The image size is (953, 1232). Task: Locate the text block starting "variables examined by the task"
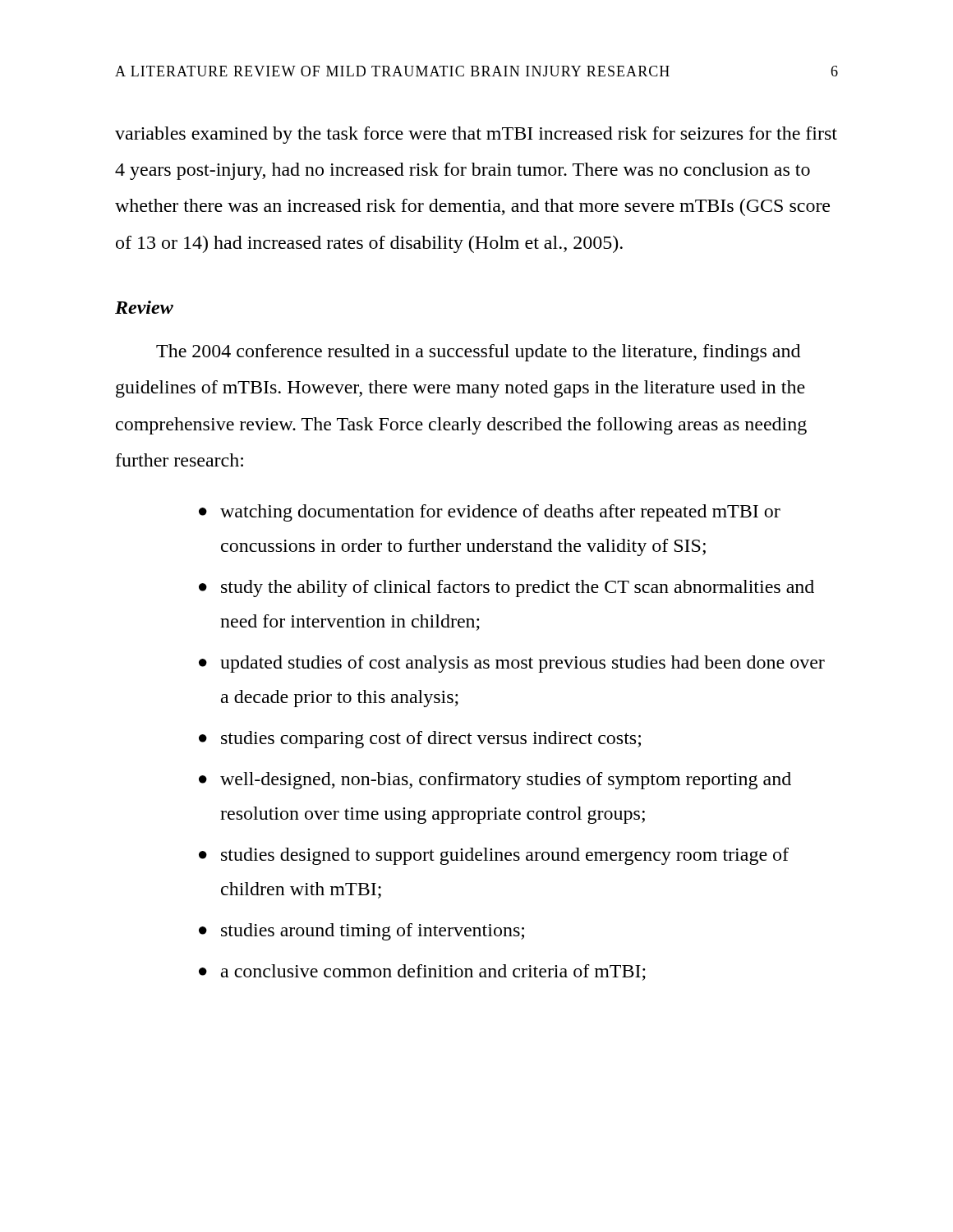476,135
